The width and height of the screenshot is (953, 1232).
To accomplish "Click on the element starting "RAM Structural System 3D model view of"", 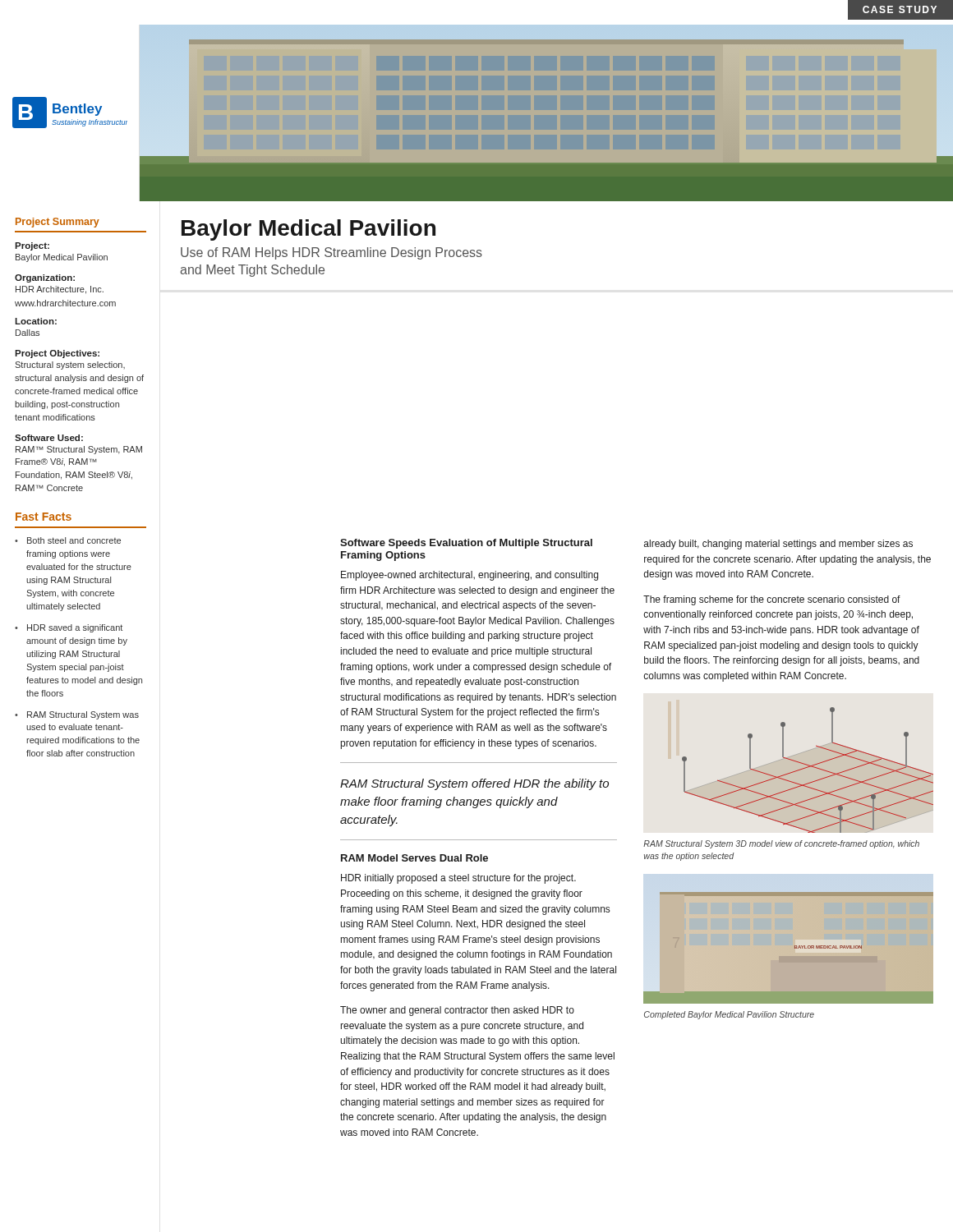I will (x=788, y=850).
